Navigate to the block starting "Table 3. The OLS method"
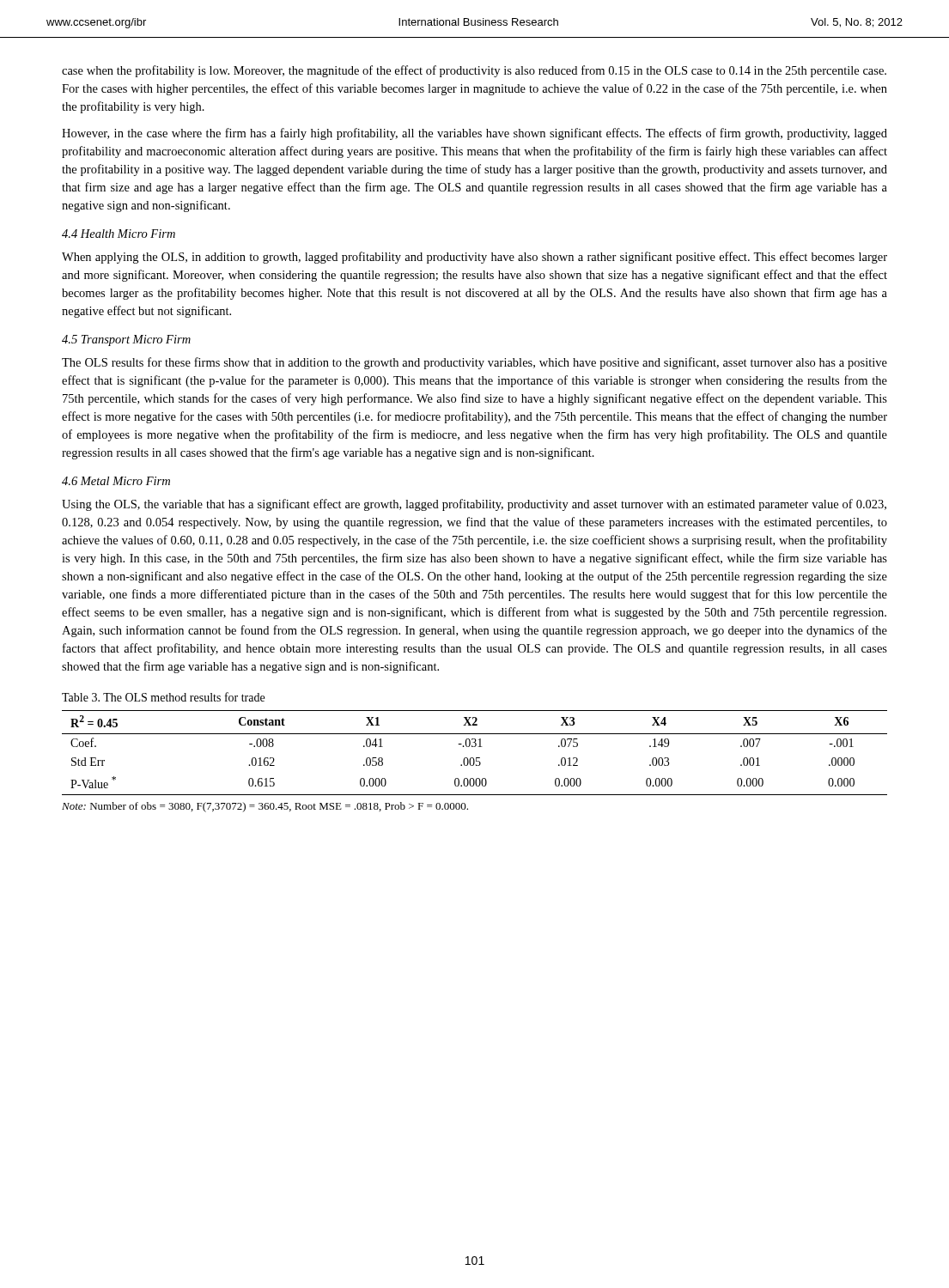 [164, 698]
